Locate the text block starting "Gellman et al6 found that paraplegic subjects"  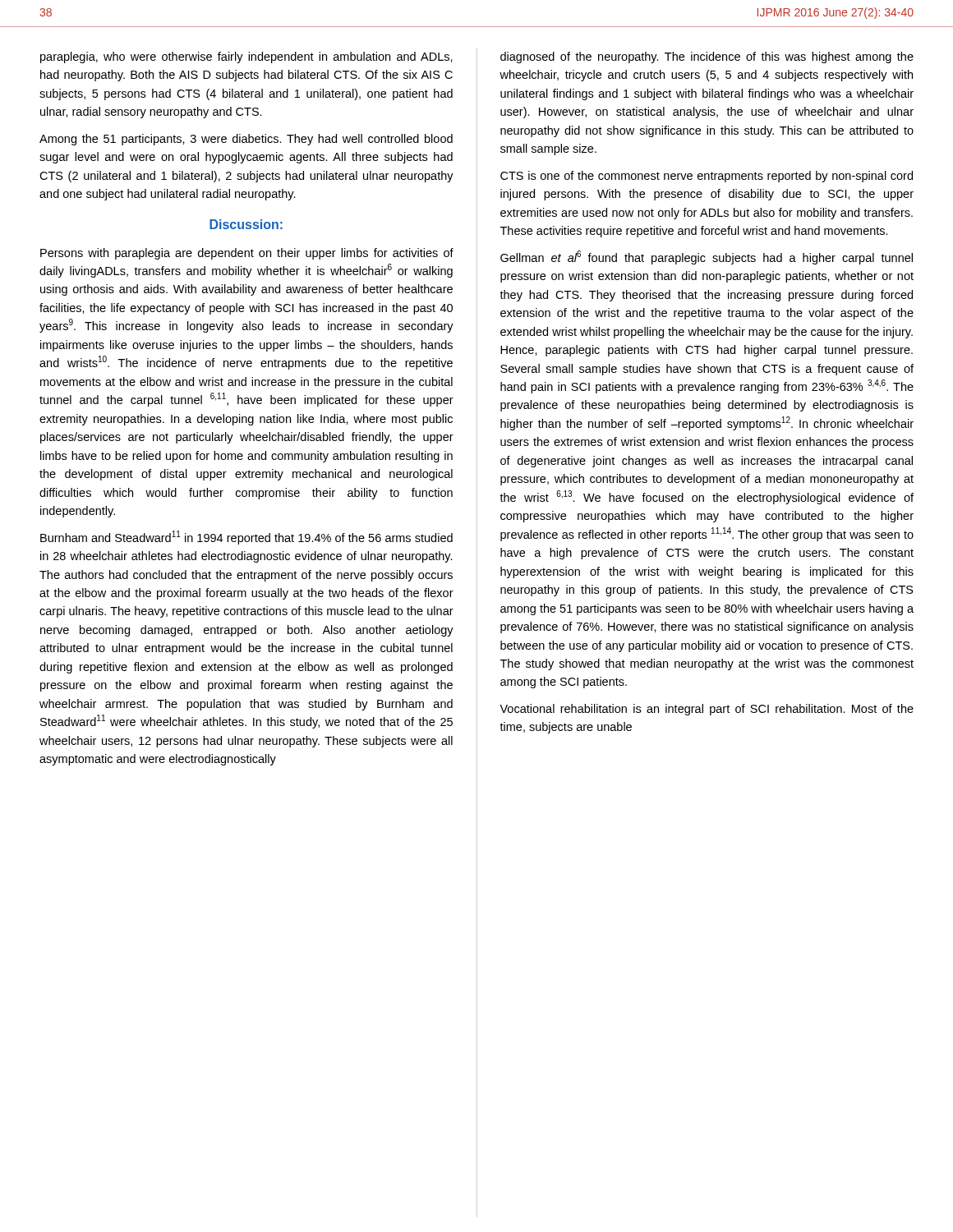[x=707, y=470]
